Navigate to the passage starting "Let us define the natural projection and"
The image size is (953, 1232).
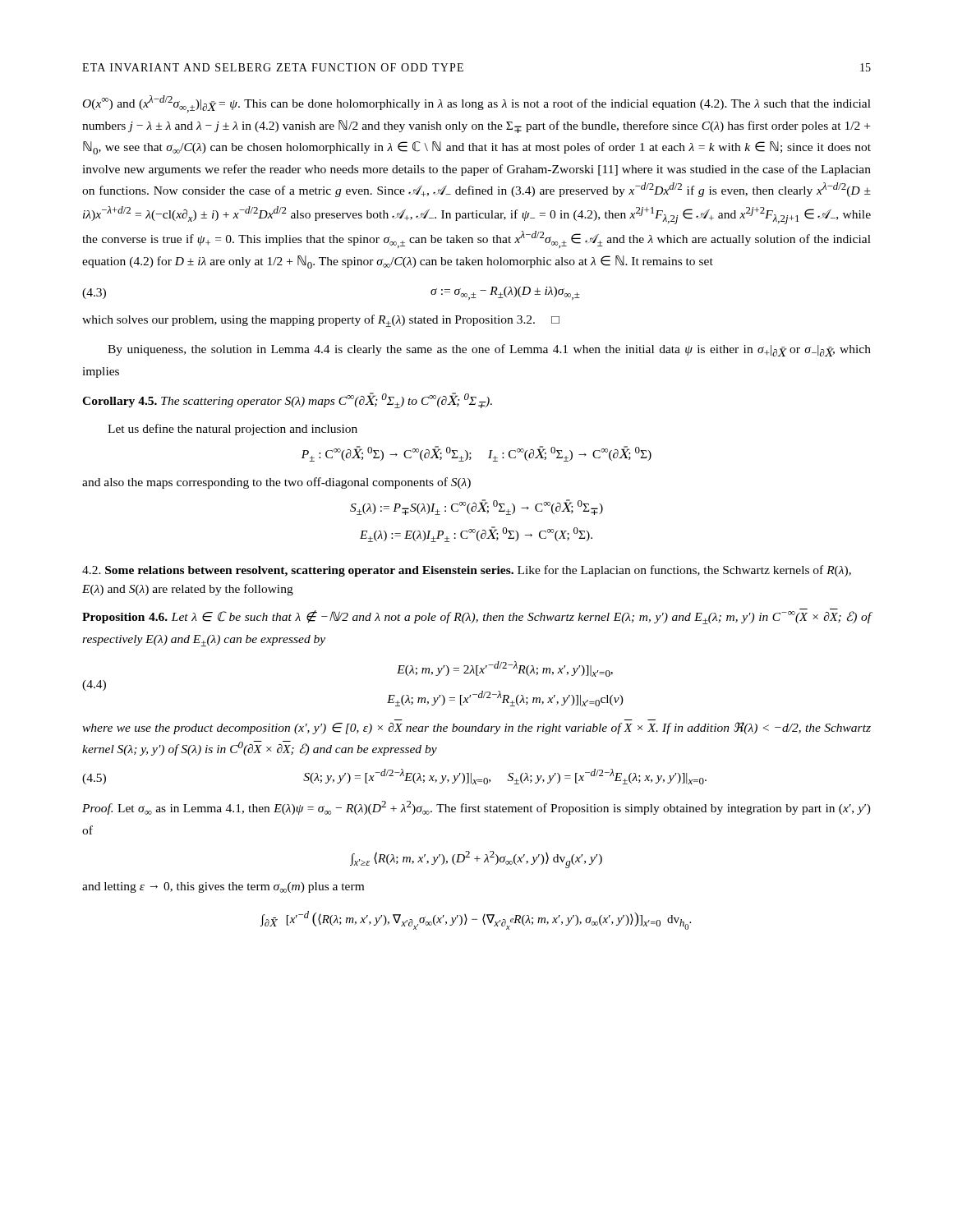click(232, 430)
